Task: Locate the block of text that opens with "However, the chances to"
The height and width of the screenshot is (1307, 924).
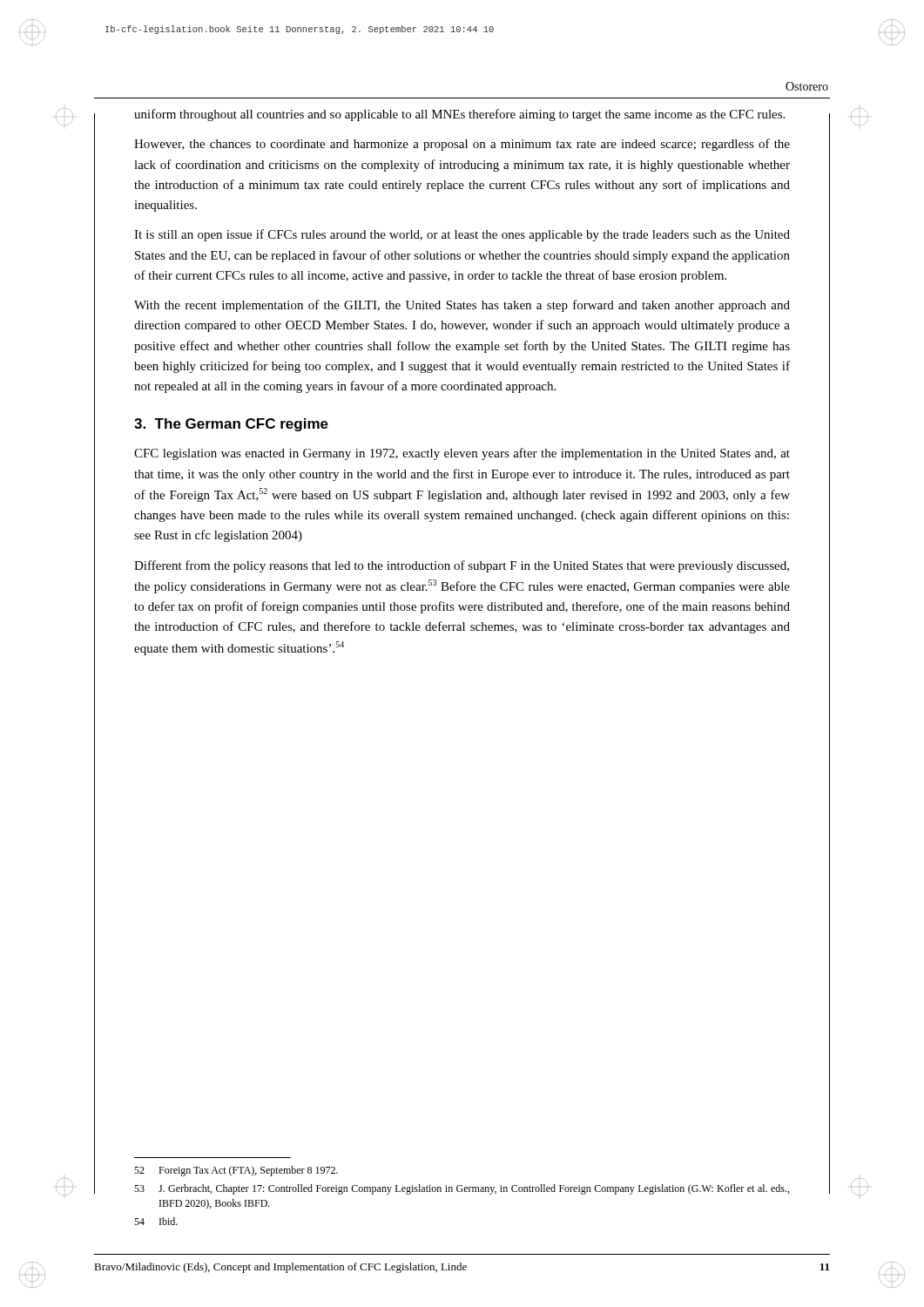Action: click(462, 175)
